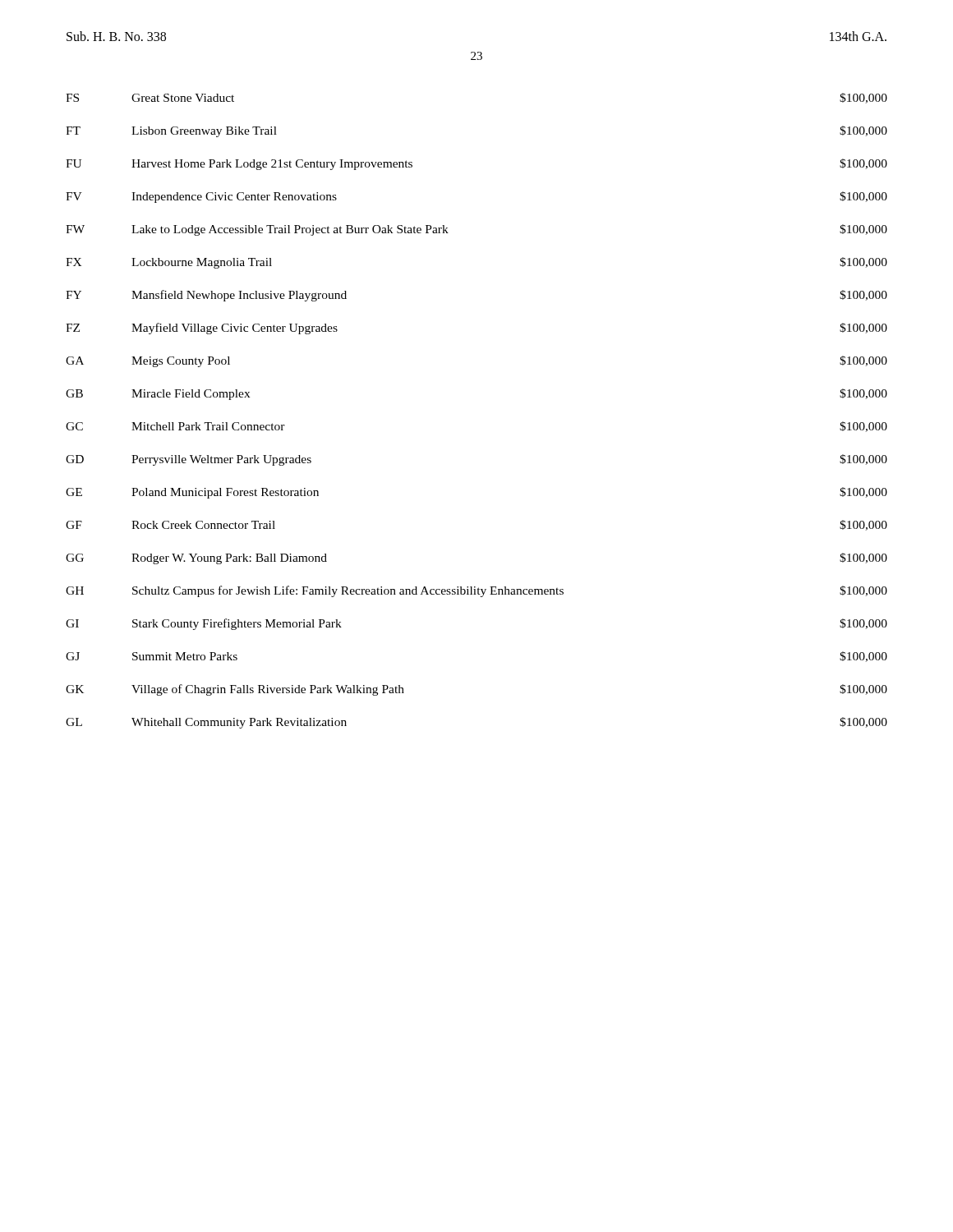Find the passage starting "GF Rock Creek"

coord(72,525)
